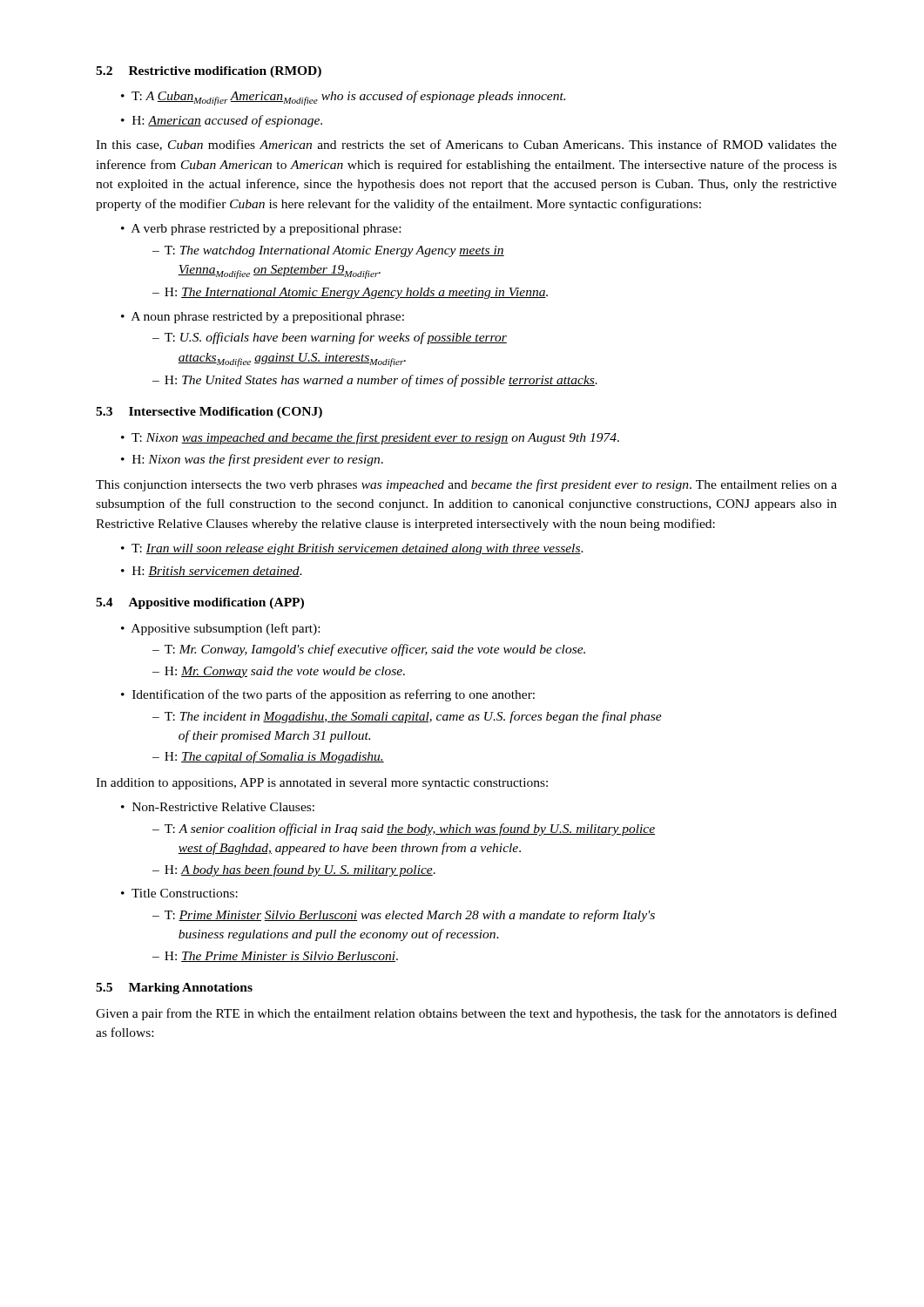Viewport: 924px width, 1307px height.
Task: Point to "5.4Appositive modification (APP)"
Action: (x=200, y=602)
